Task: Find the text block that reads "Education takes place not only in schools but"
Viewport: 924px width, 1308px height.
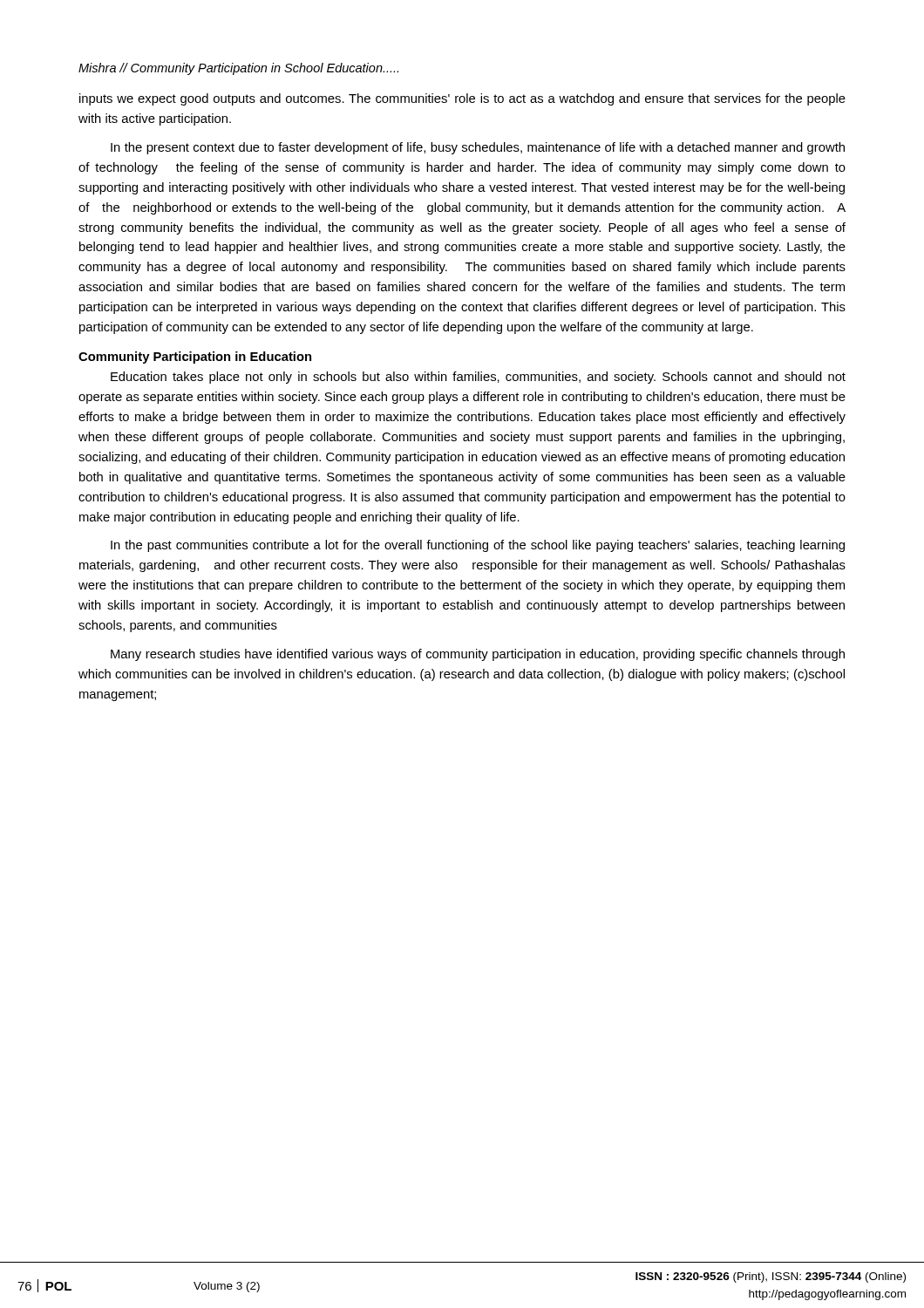Action: [462, 447]
